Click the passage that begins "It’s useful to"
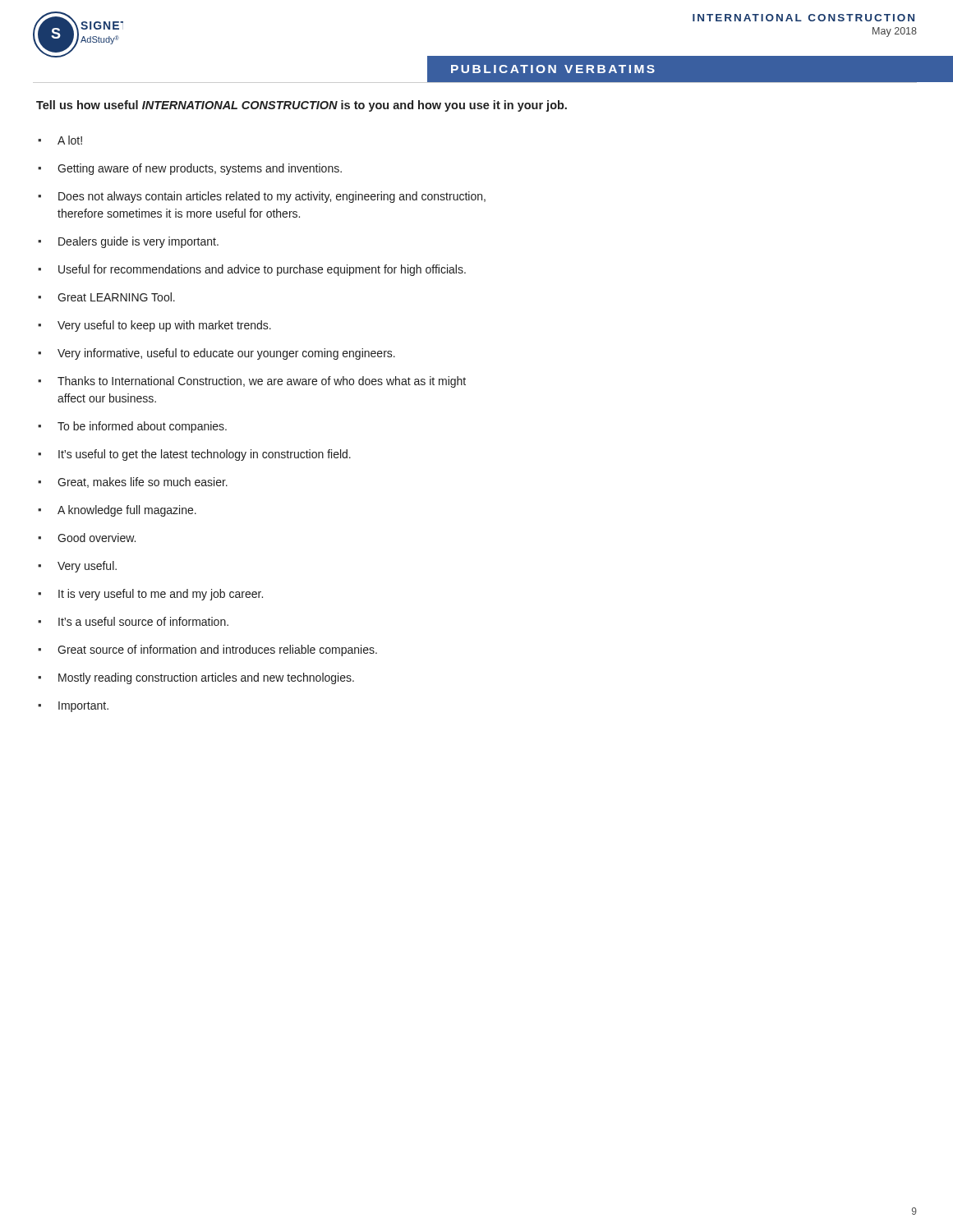This screenshot has width=953, height=1232. (204, 454)
